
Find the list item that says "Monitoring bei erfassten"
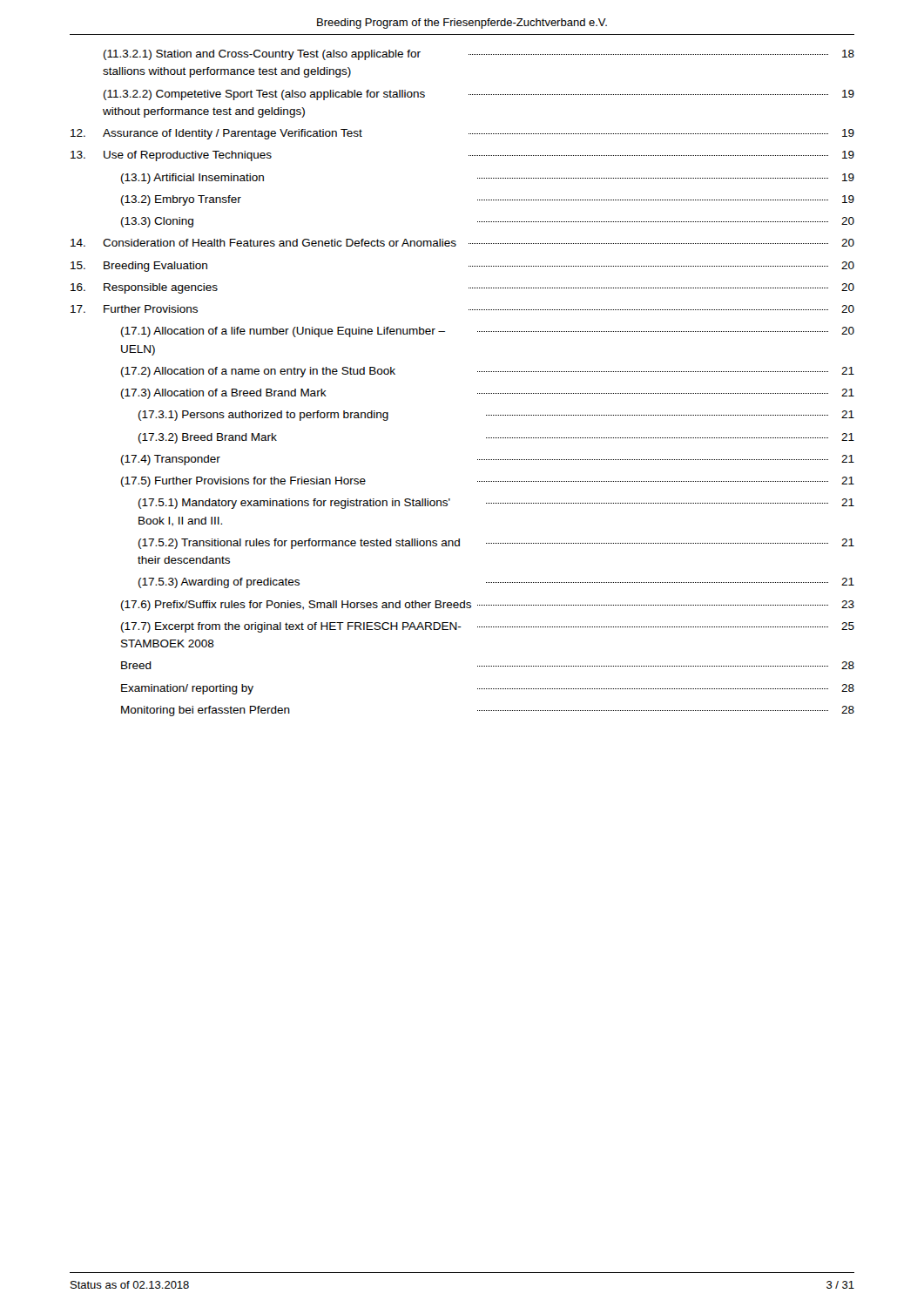(479, 710)
